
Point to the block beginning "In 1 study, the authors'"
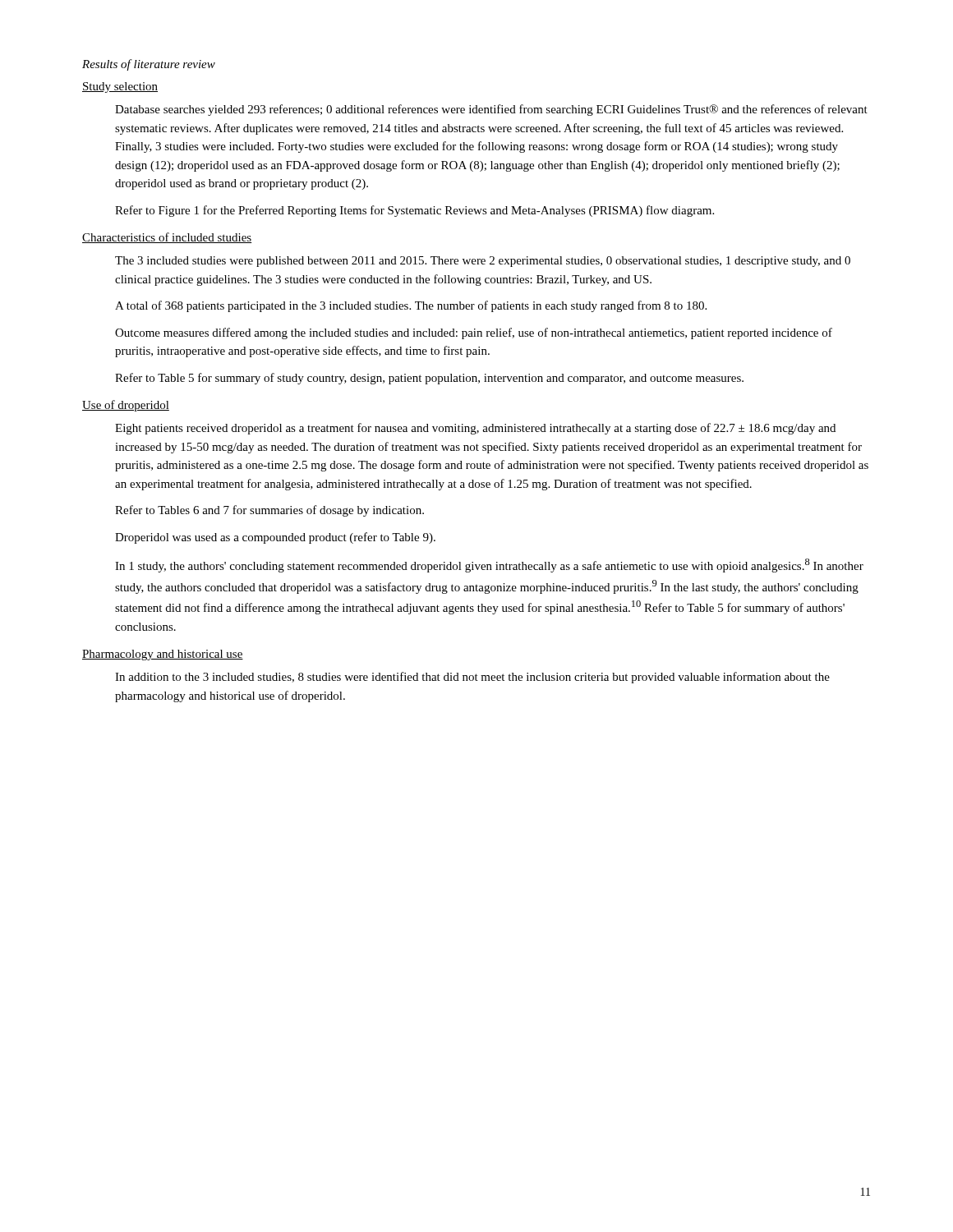point(489,594)
